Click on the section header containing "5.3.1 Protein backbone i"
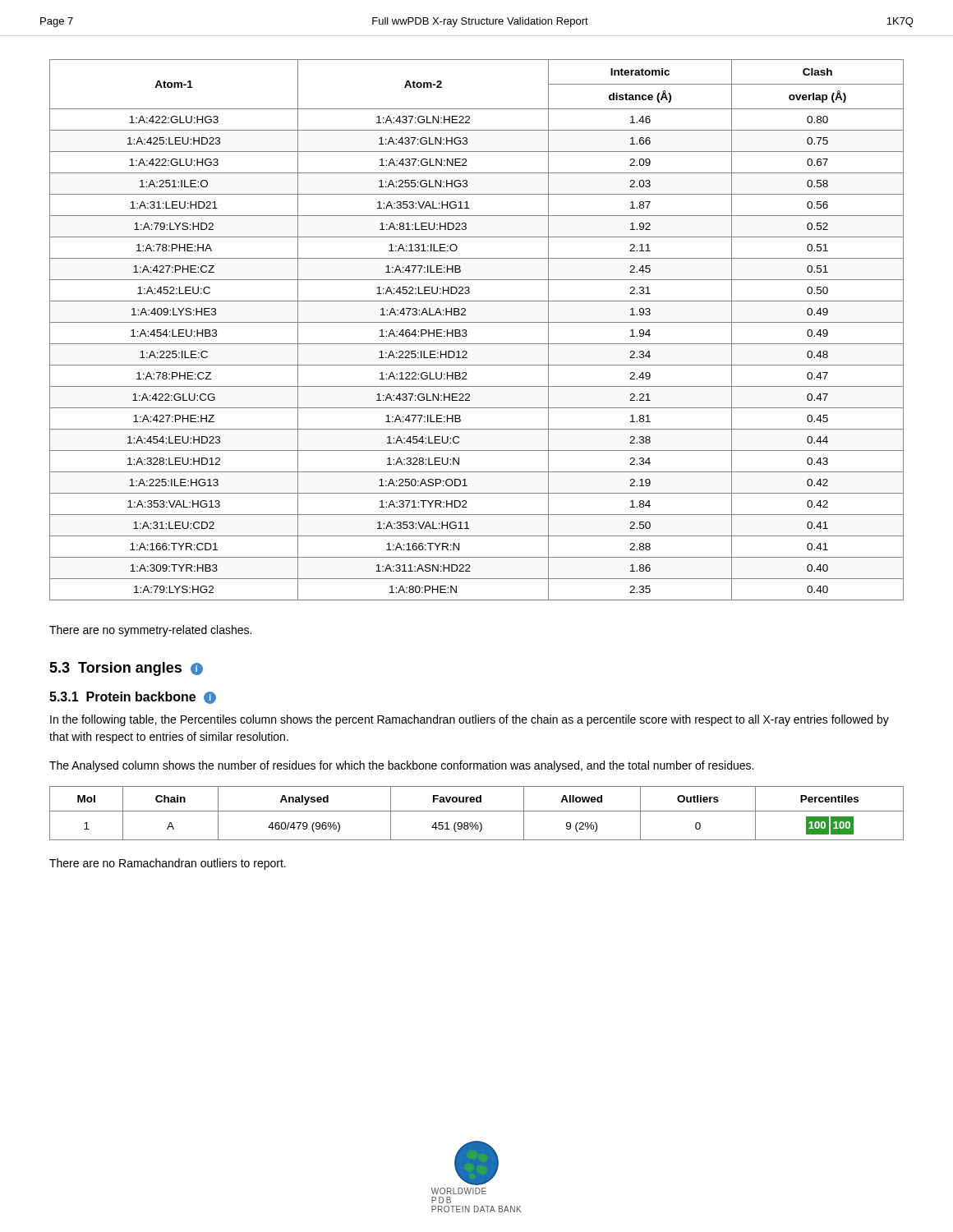This screenshot has width=953, height=1232. pos(133,697)
